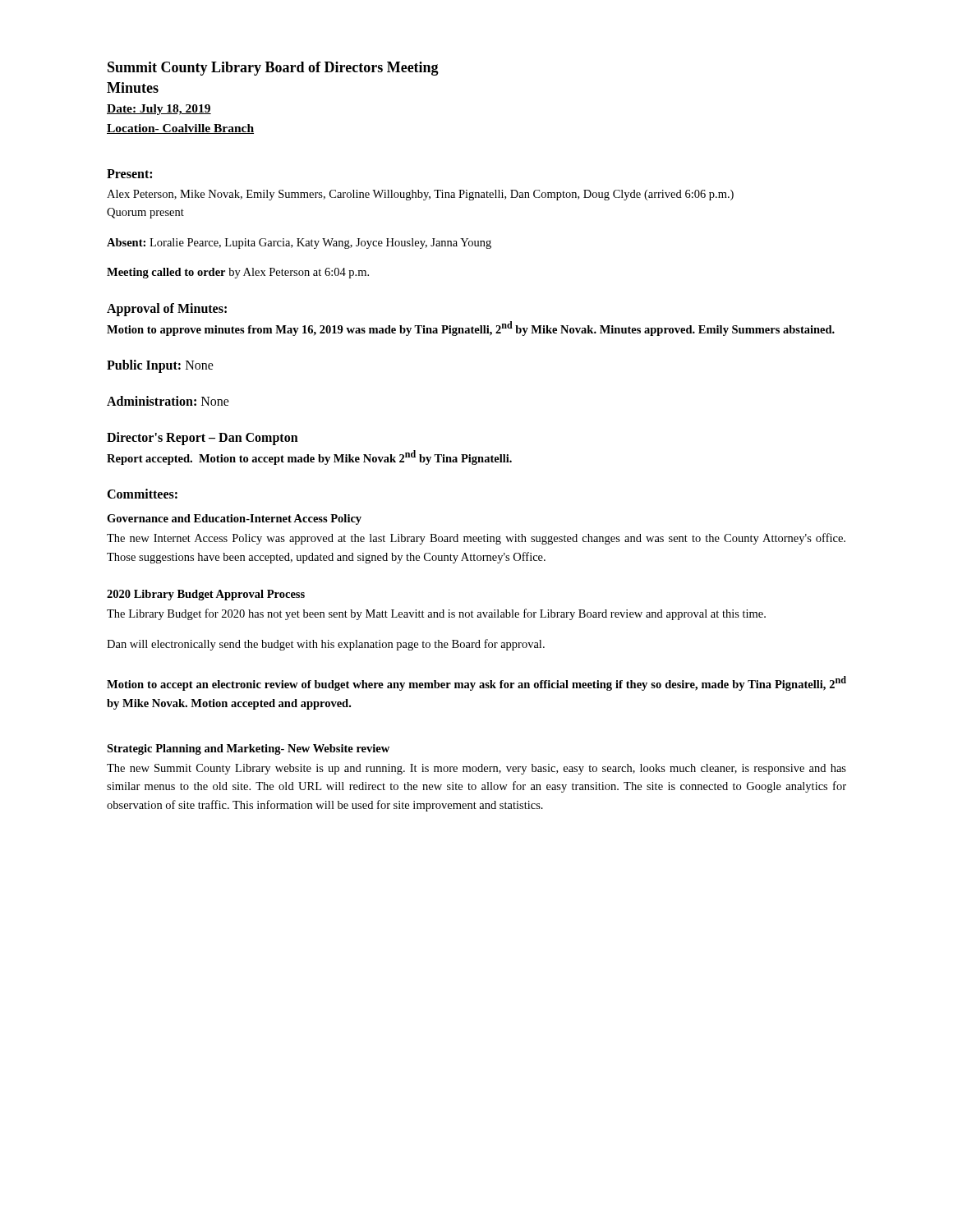Click on the text starting "Alex Peterson, Mike Novak, Emily Summers,"
Screen dimensions: 1232x953
420,203
